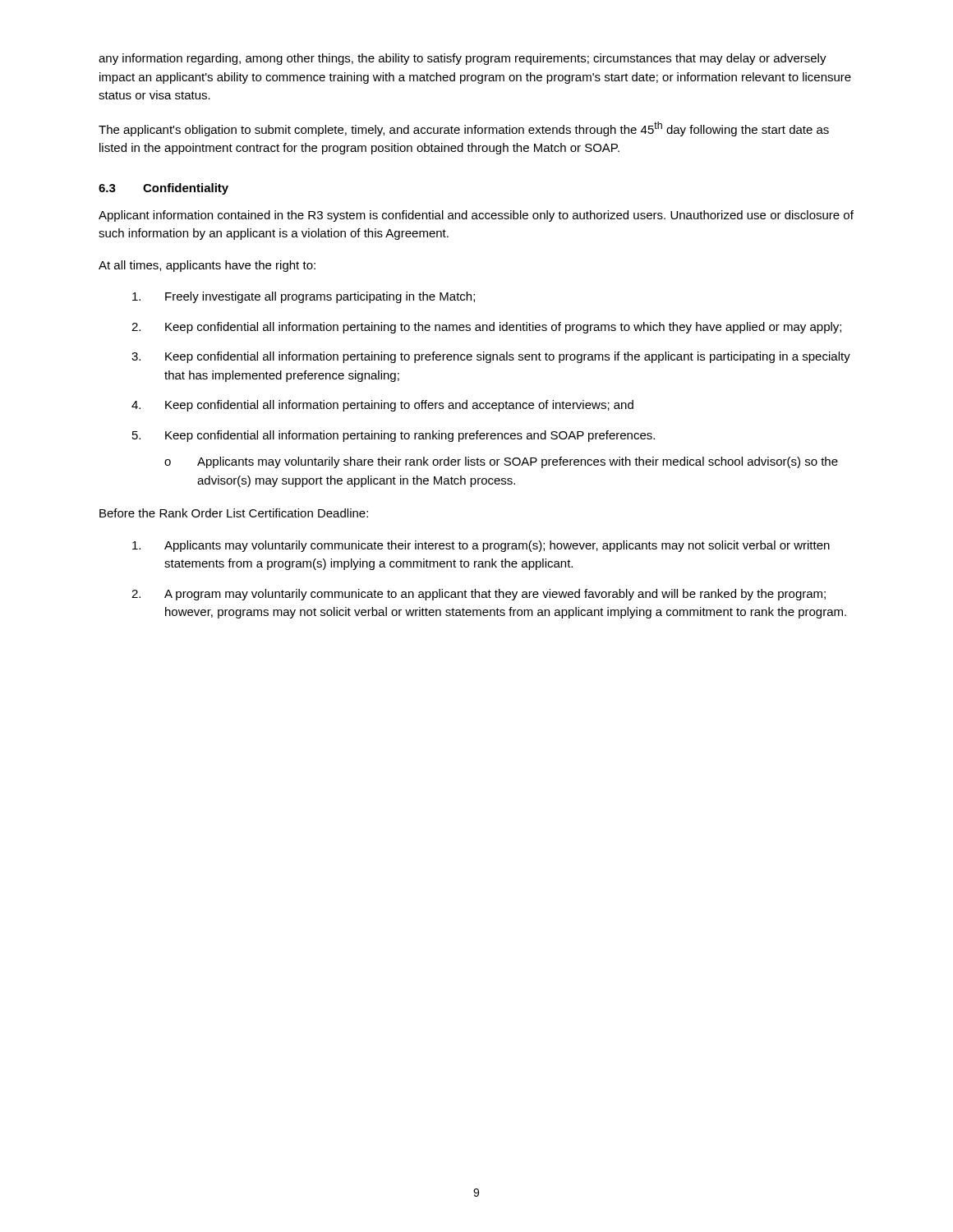Select the list item with the text "Freely investigate all programs participating in"

click(x=476, y=297)
